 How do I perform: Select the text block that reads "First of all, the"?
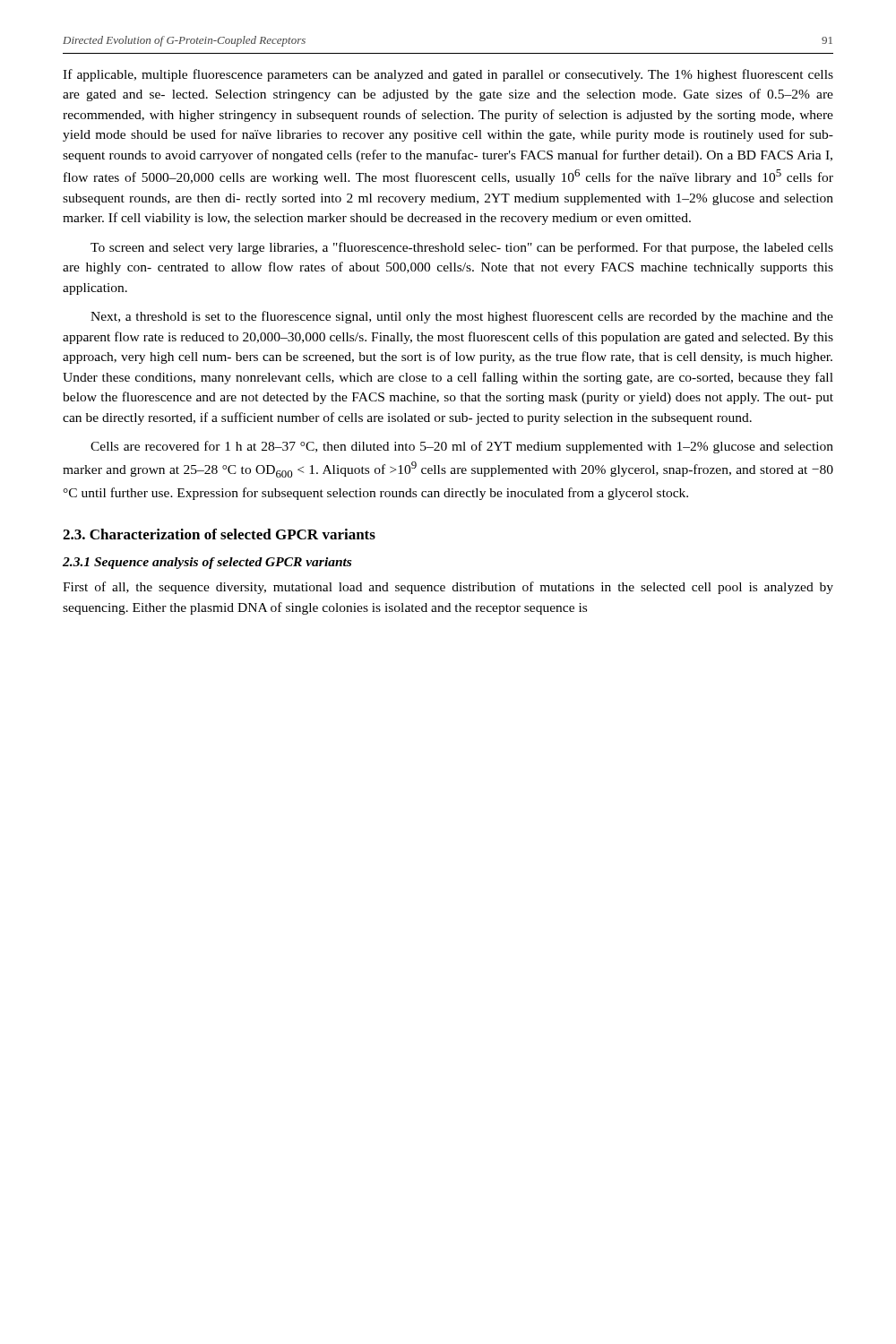pyautogui.click(x=448, y=597)
